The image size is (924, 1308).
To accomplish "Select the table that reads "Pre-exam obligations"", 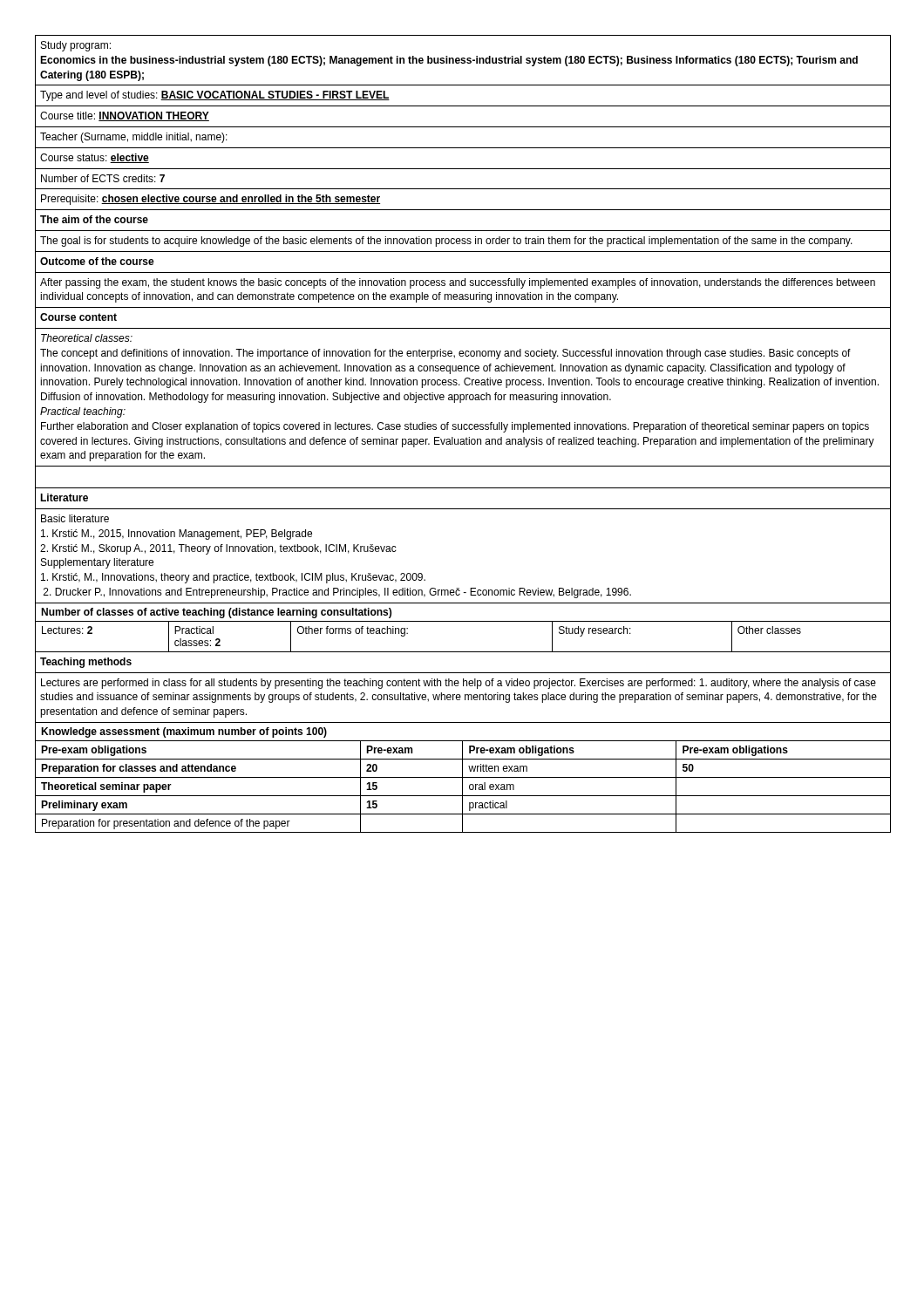I will (x=463, y=777).
